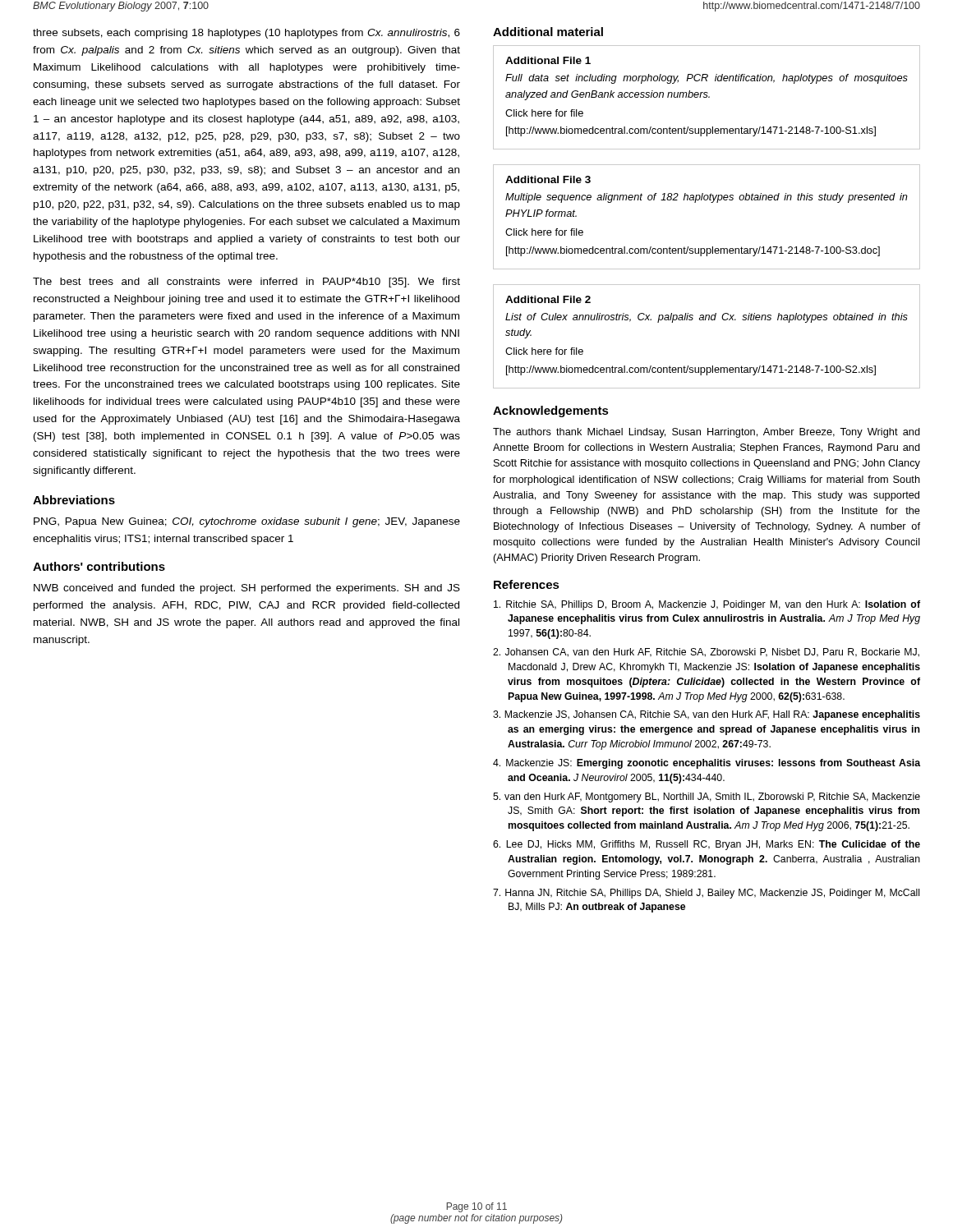Select the text block that reads "Additional File 2 List of Culex"
This screenshot has height=1232, width=953.
pos(548,299)
